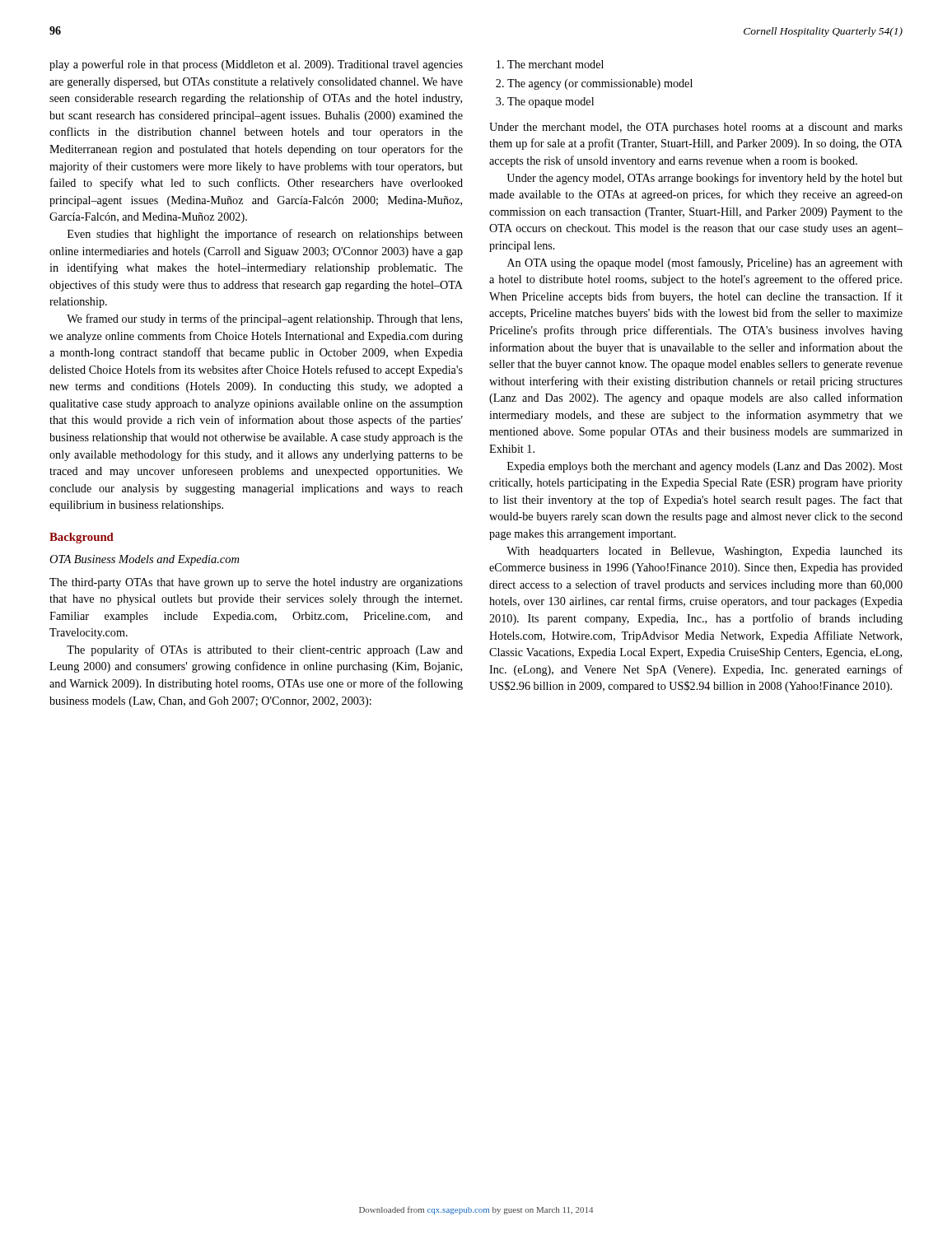Find the list item containing "The merchant model"
This screenshot has width=952, height=1235.
point(550,64)
